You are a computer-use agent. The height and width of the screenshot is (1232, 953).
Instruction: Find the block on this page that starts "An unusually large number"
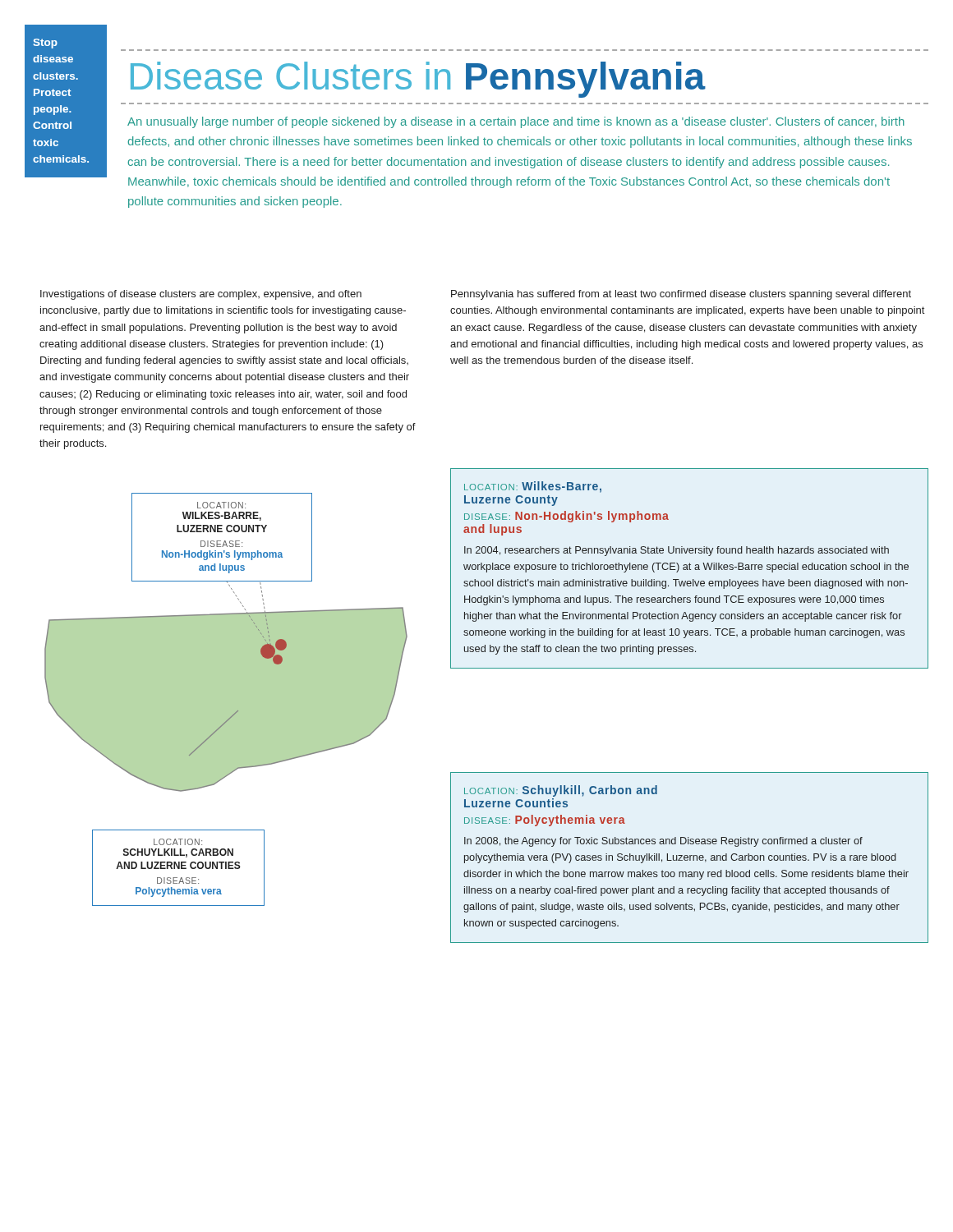528,162
